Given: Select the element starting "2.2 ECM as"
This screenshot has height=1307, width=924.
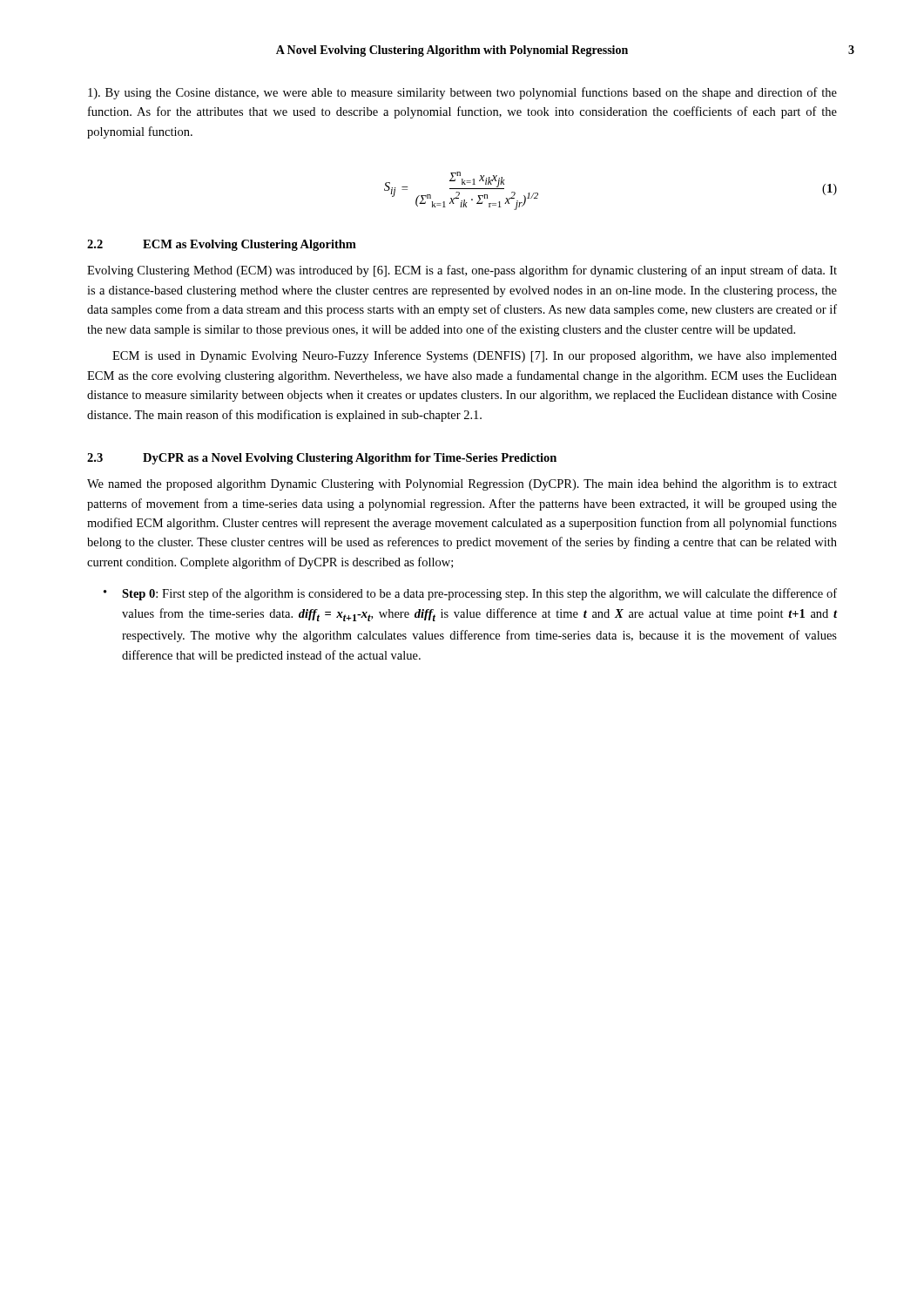Looking at the screenshot, I should [x=222, y=245].
